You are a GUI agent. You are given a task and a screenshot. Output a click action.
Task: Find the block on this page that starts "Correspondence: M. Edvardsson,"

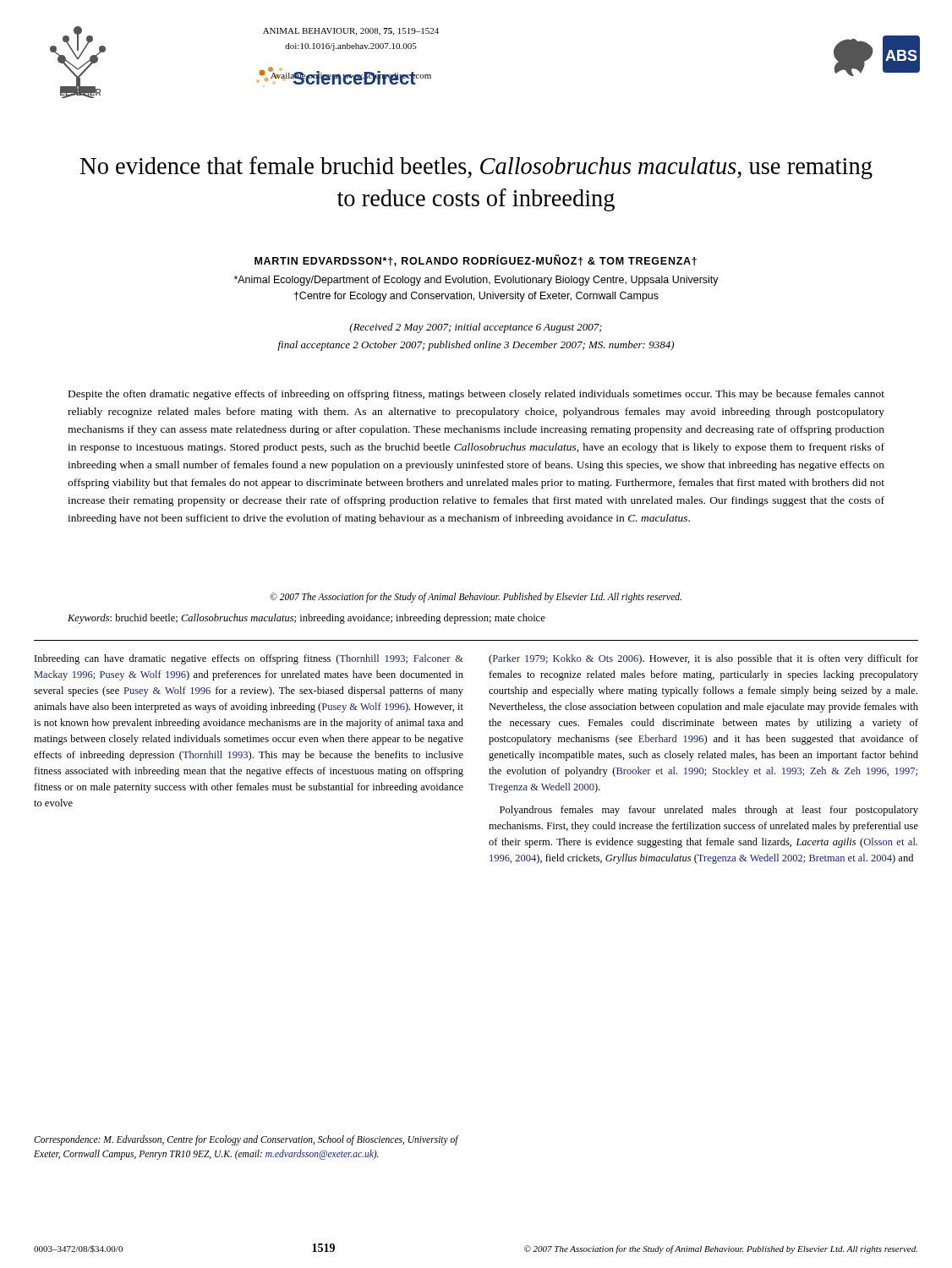click(246, 1147)
